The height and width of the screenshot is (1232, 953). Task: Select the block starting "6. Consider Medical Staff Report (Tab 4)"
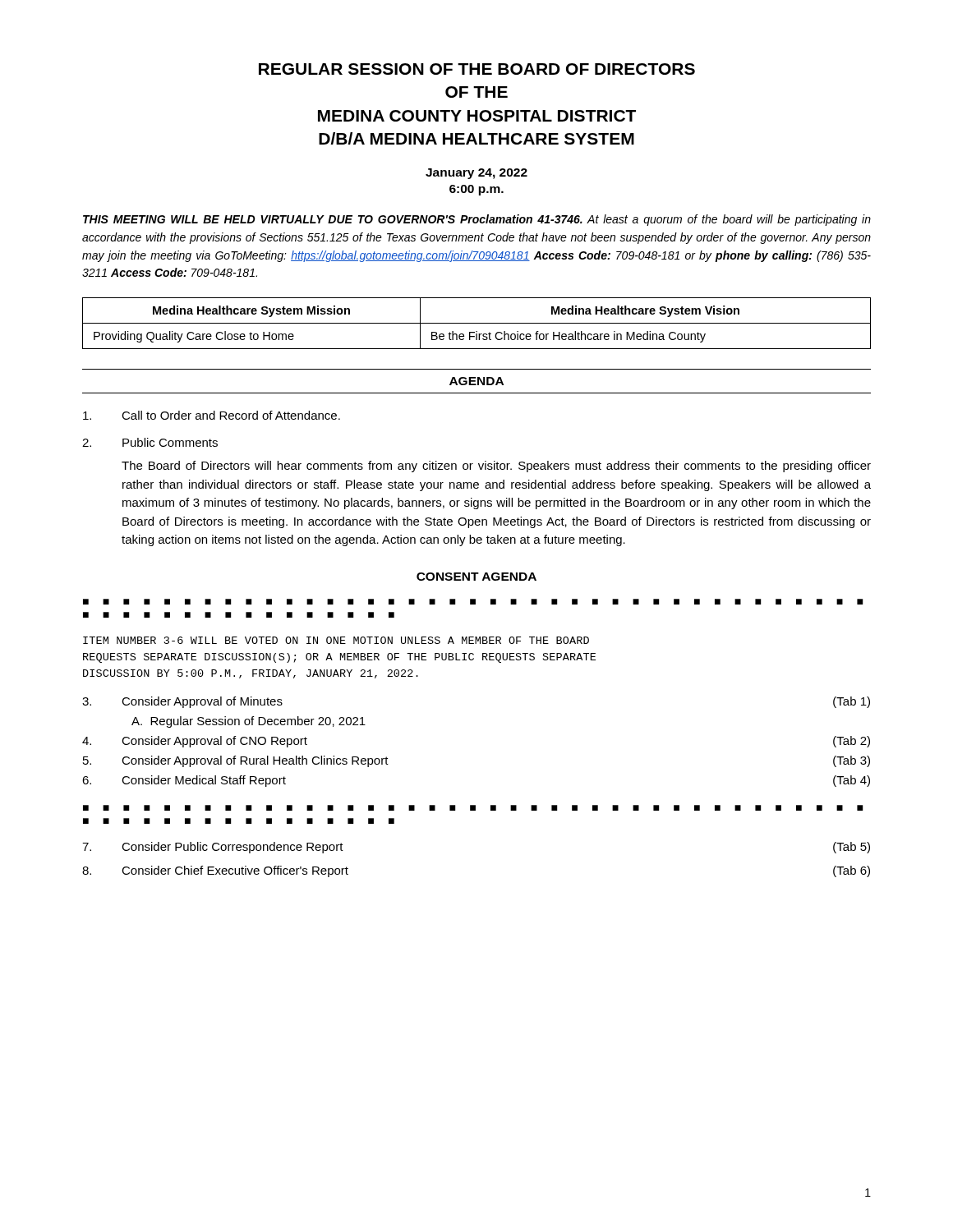click(x=203, y=781)
